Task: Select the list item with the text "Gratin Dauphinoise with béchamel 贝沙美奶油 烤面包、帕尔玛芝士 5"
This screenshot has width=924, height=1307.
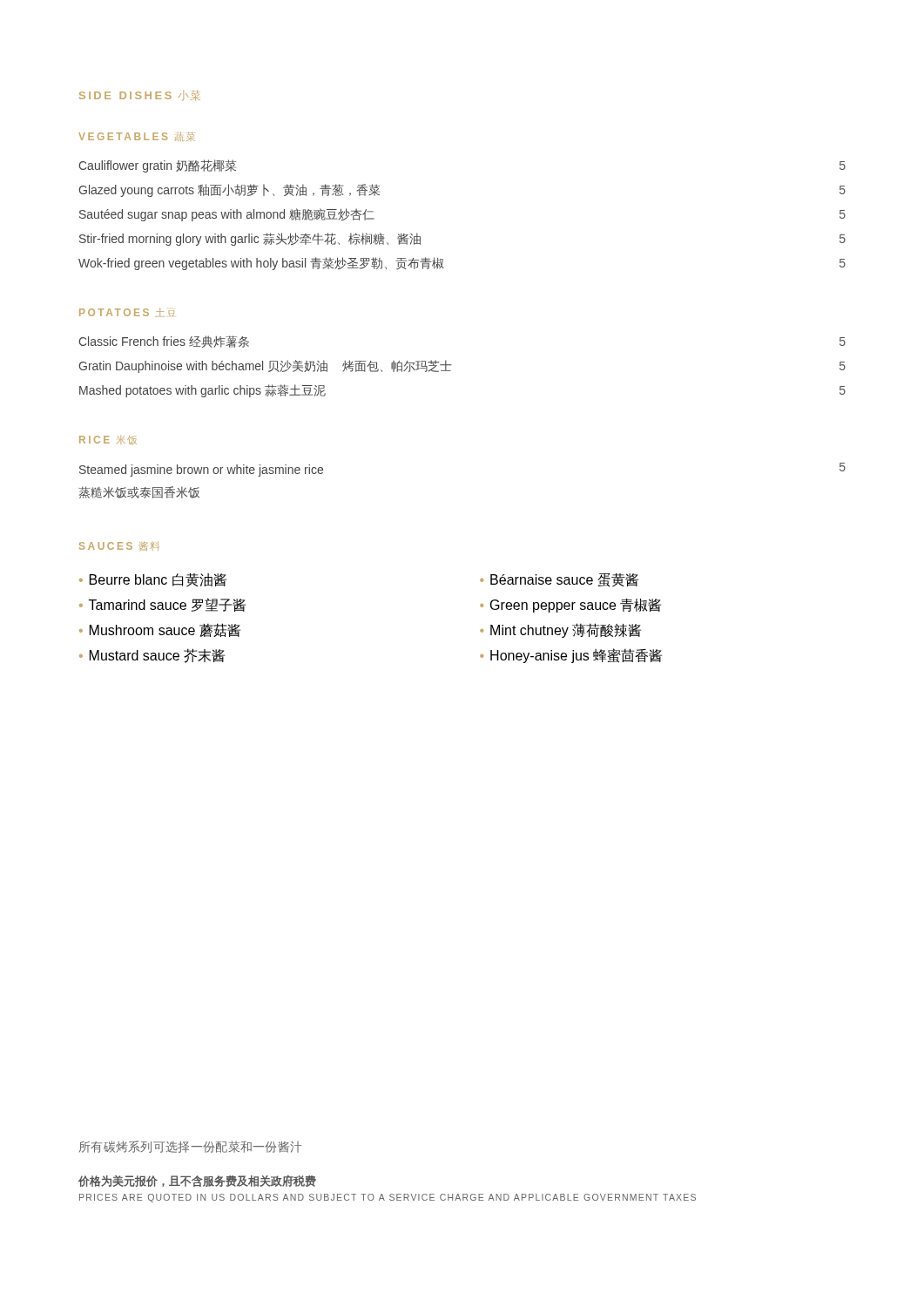Action: point(462,366)
